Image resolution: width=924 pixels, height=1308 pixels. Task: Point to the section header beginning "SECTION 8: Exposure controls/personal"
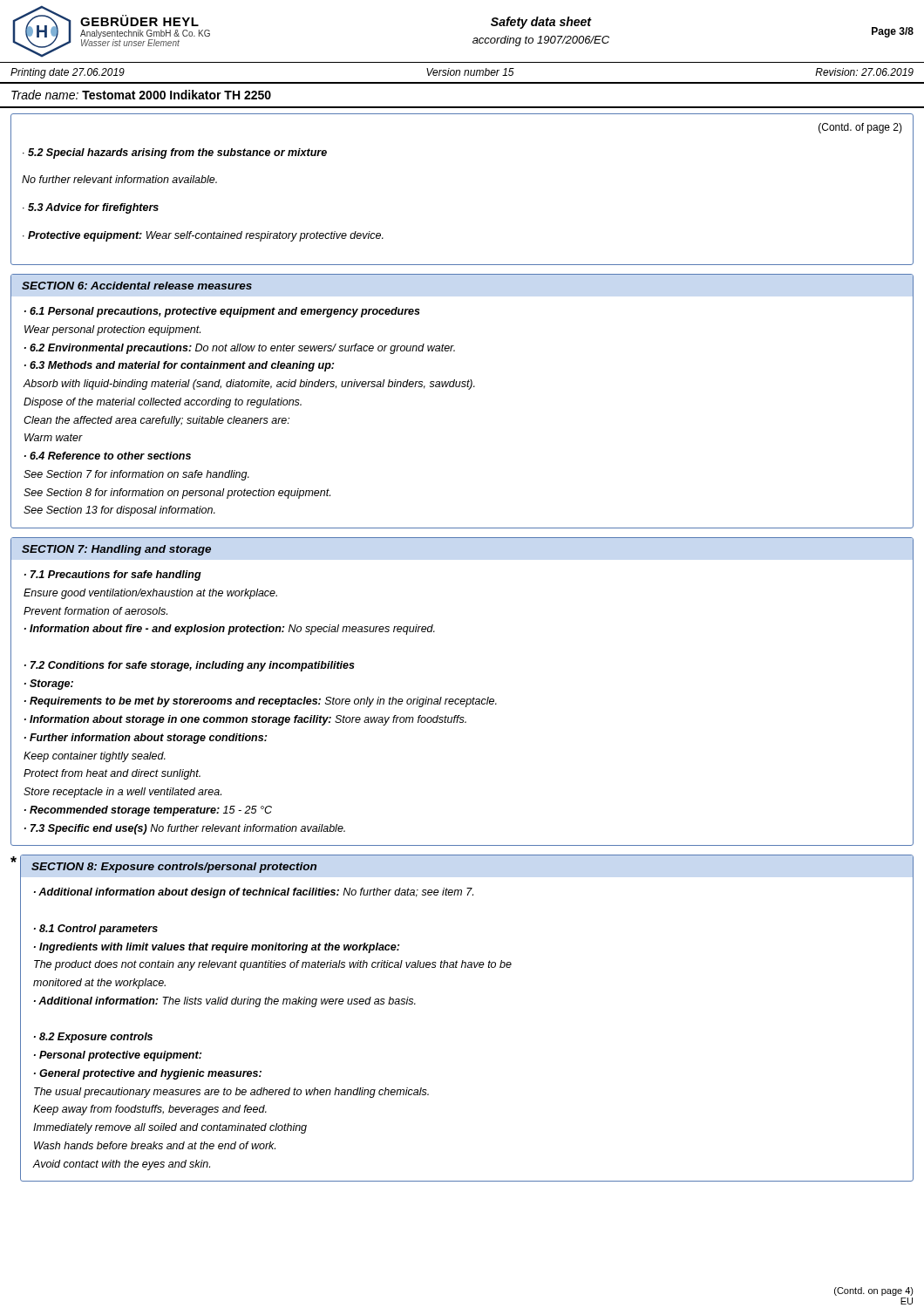pyautogui.click(x=174, y=867)
